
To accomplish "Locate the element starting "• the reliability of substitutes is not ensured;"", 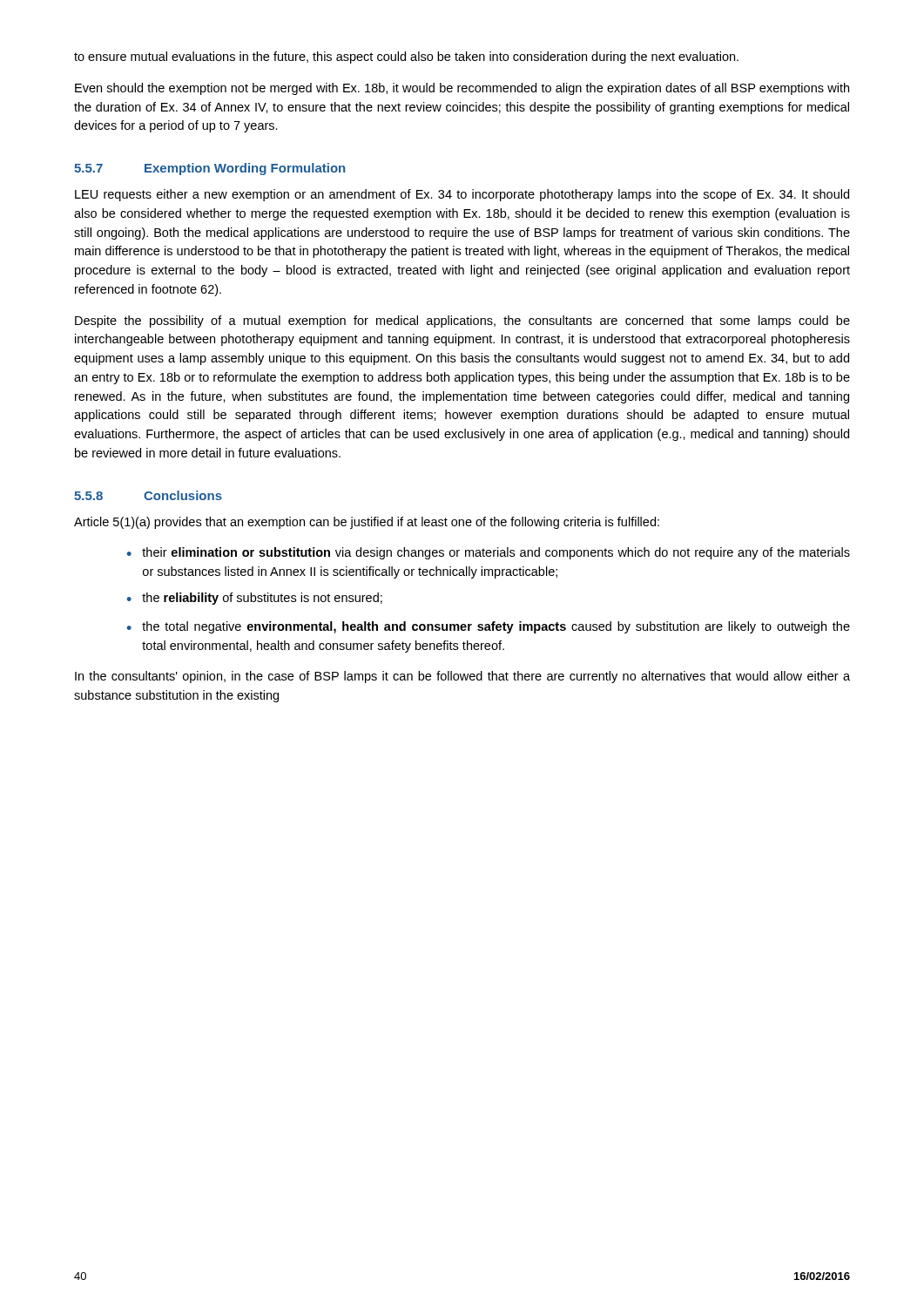I will pos(255,599).
